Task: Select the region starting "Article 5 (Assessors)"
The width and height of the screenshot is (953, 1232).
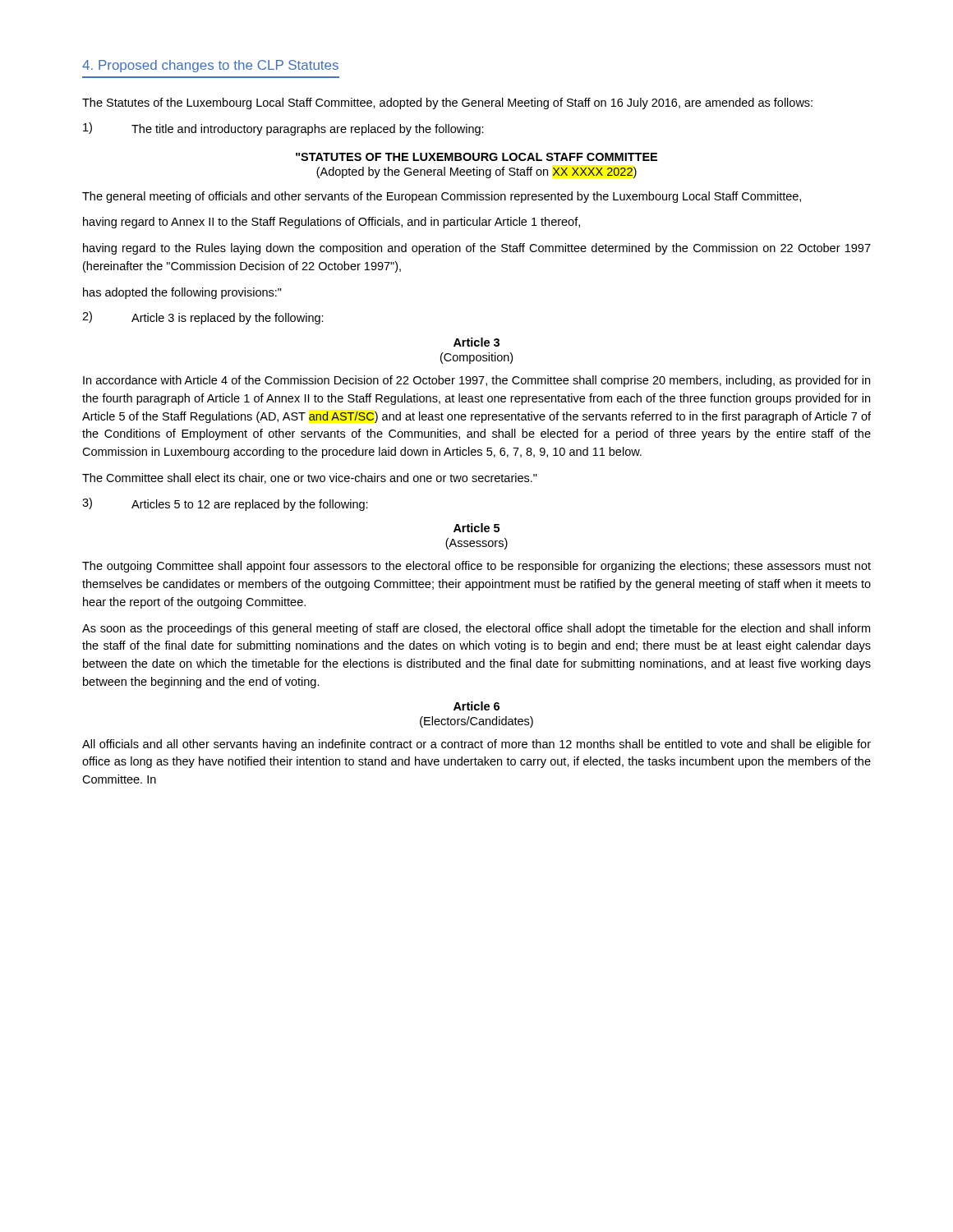Action: [x=476, y=536]
